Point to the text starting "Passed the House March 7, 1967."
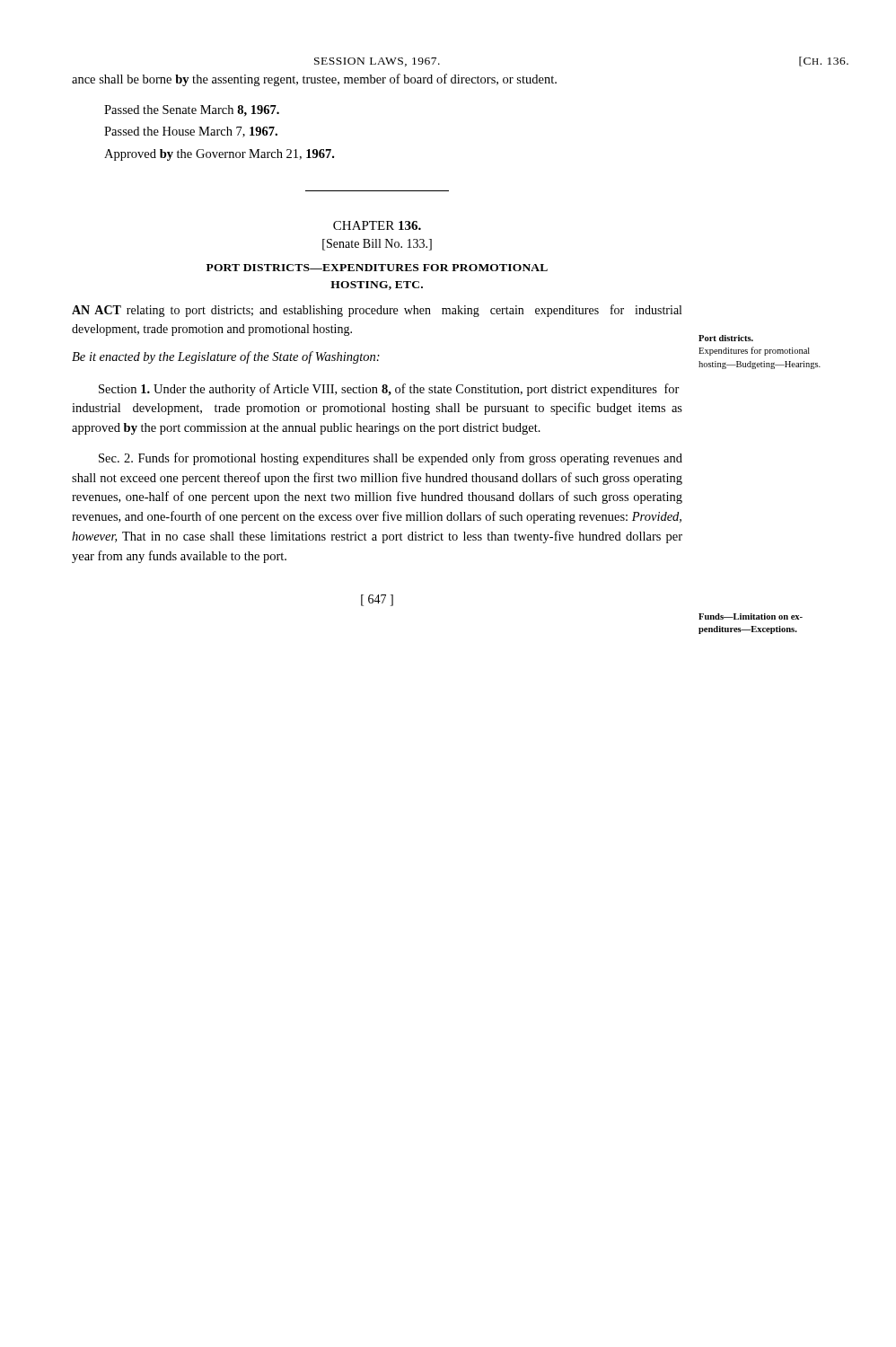The width and height of the screenshot is (896, 1347). [x=191, y=131]
